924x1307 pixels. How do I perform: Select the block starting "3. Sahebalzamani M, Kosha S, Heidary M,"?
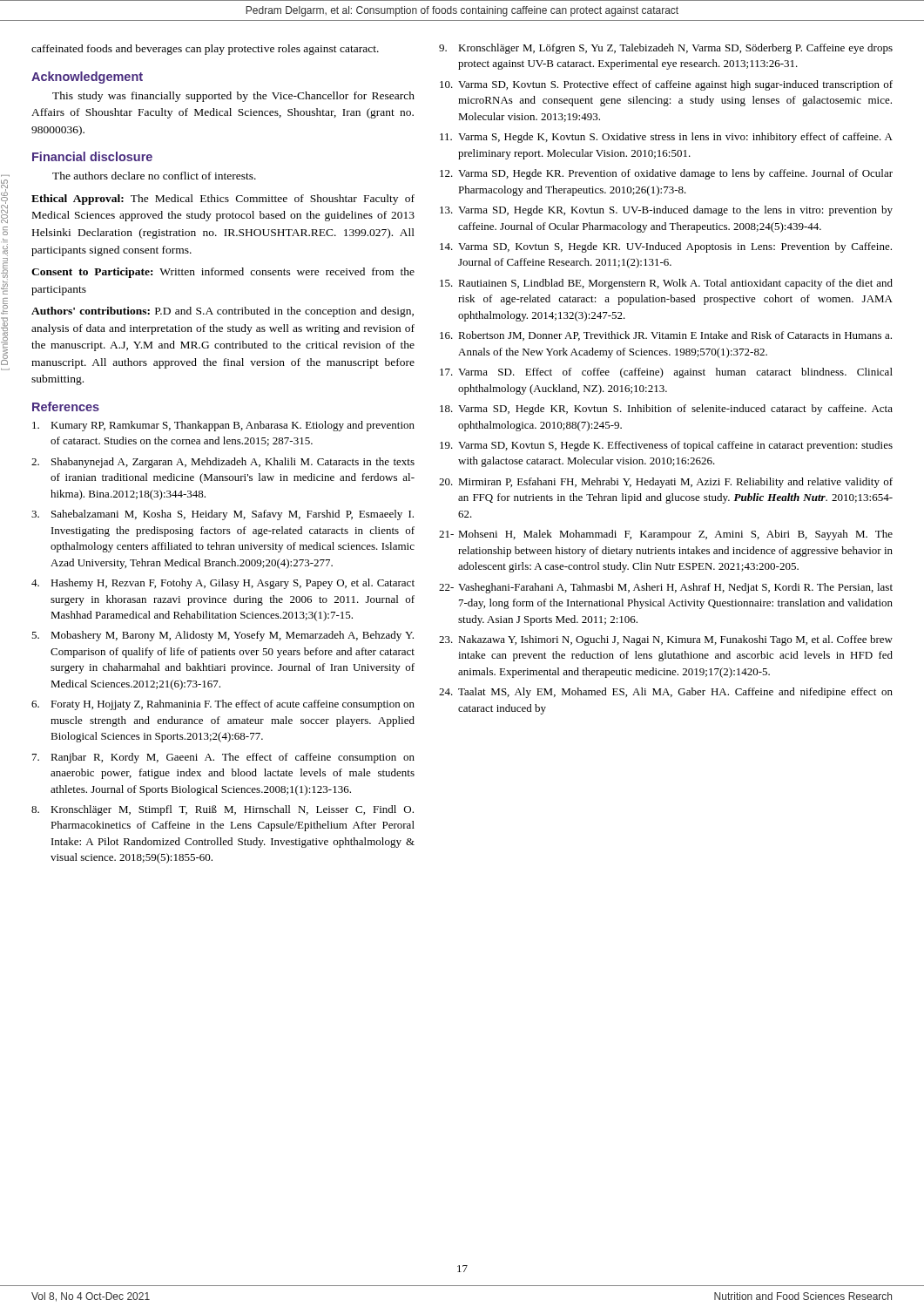[223, 539]
